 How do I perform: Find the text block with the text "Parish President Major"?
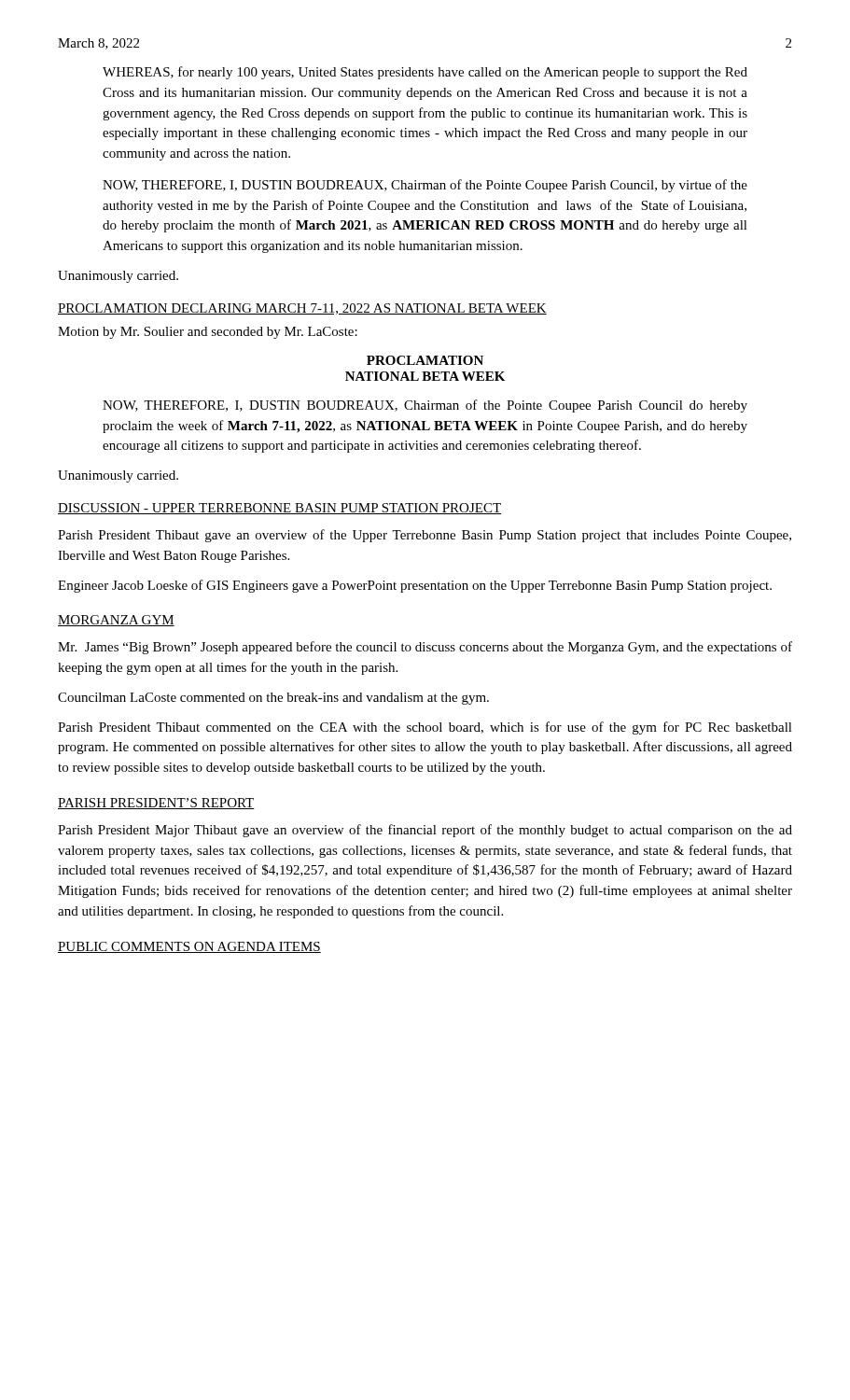(x=425, y=870)
